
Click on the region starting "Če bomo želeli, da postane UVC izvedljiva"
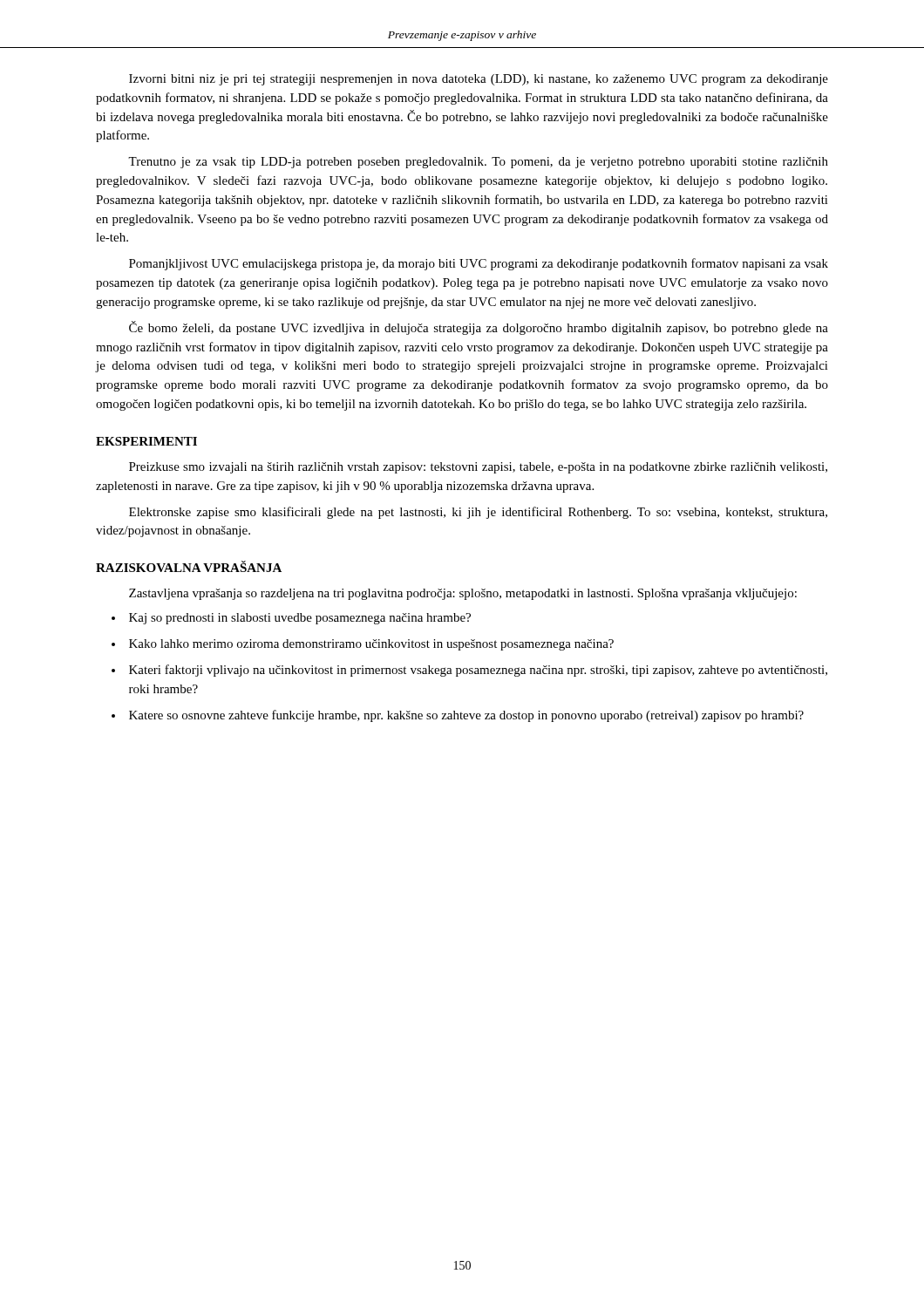462,366
